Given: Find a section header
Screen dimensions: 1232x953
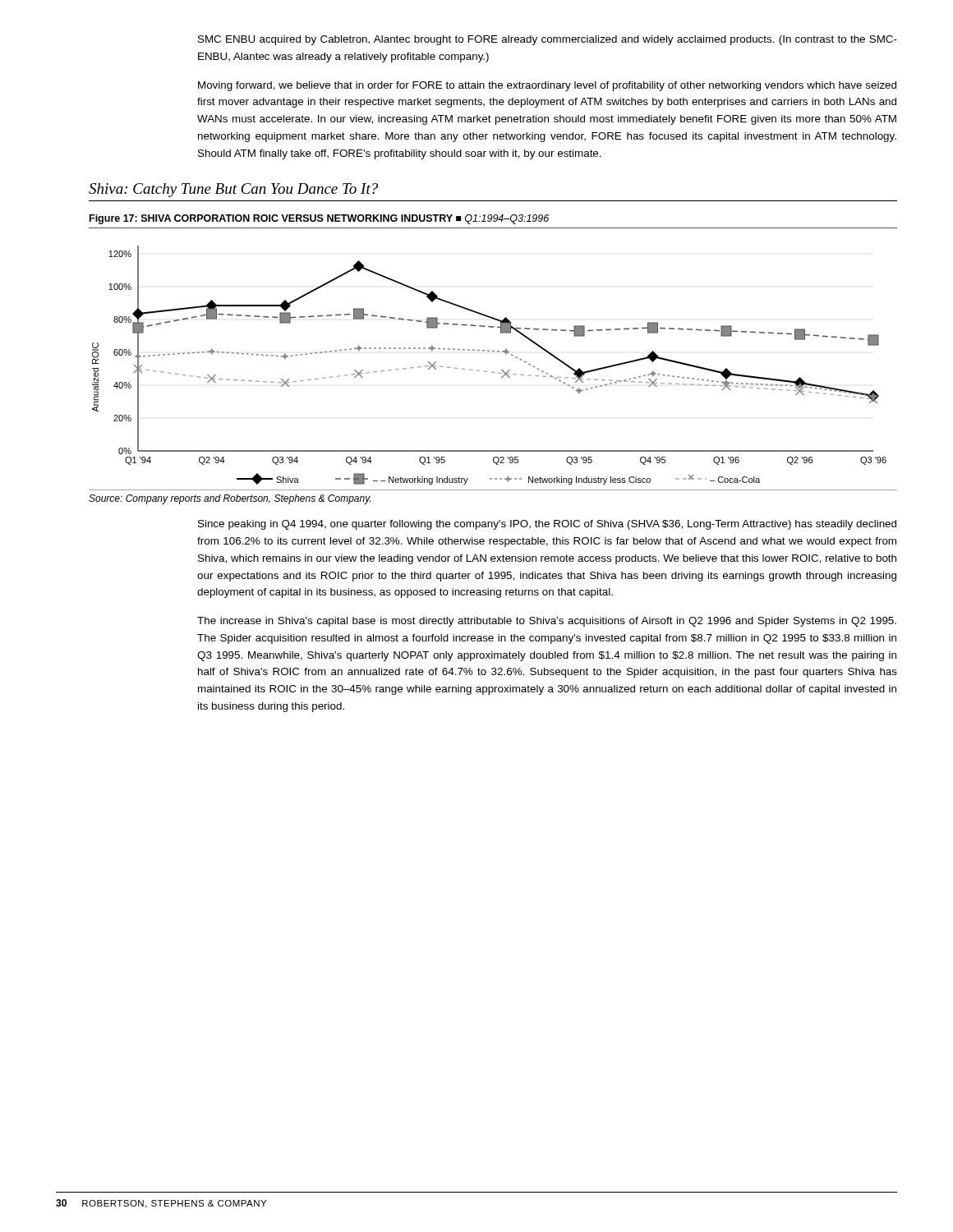Looking at the screenshot, I should pyautogui.click(x=233, y=189).
